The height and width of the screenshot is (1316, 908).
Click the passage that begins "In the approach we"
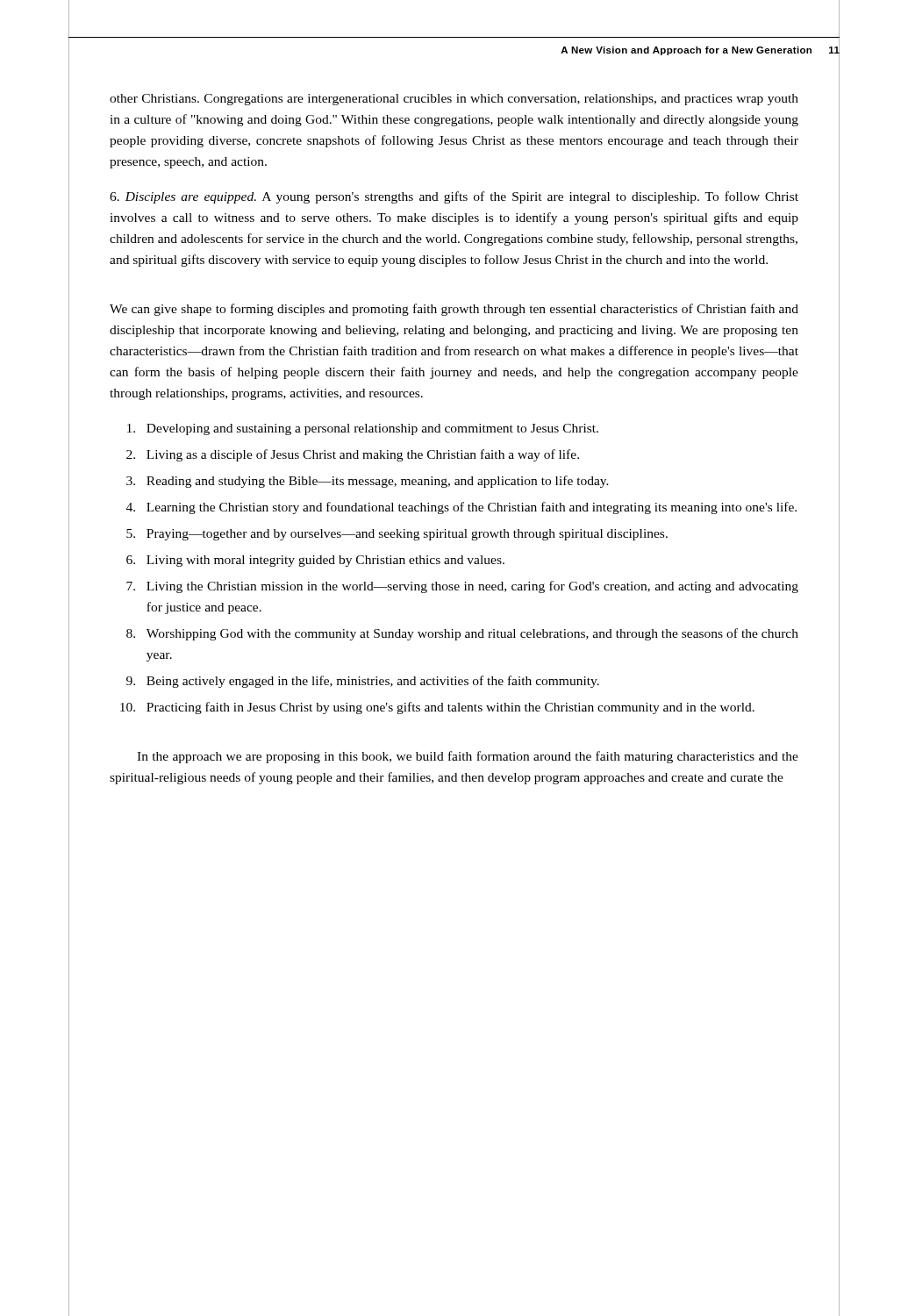454,767
